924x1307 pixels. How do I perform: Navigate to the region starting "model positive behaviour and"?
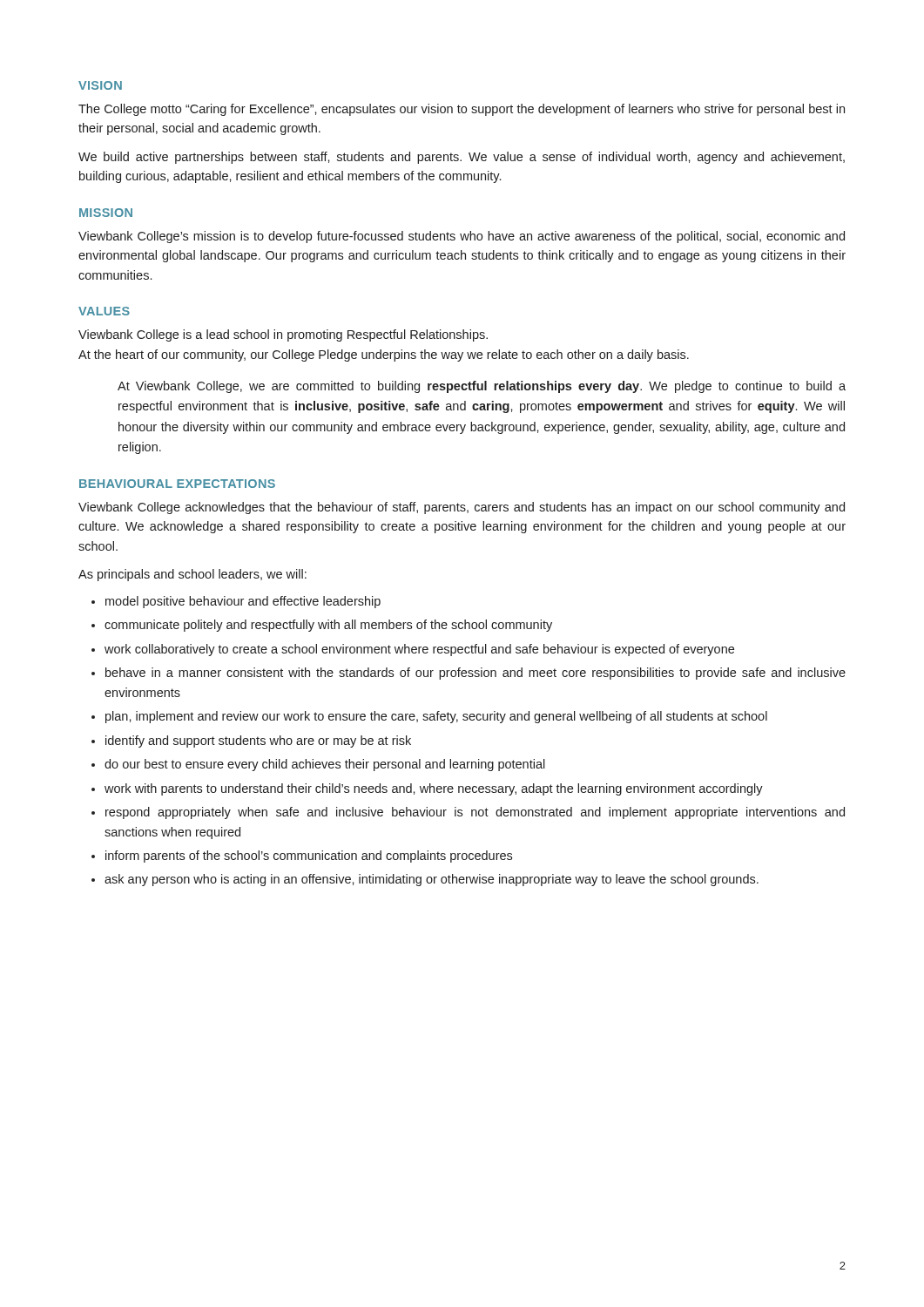pos(243,601)
